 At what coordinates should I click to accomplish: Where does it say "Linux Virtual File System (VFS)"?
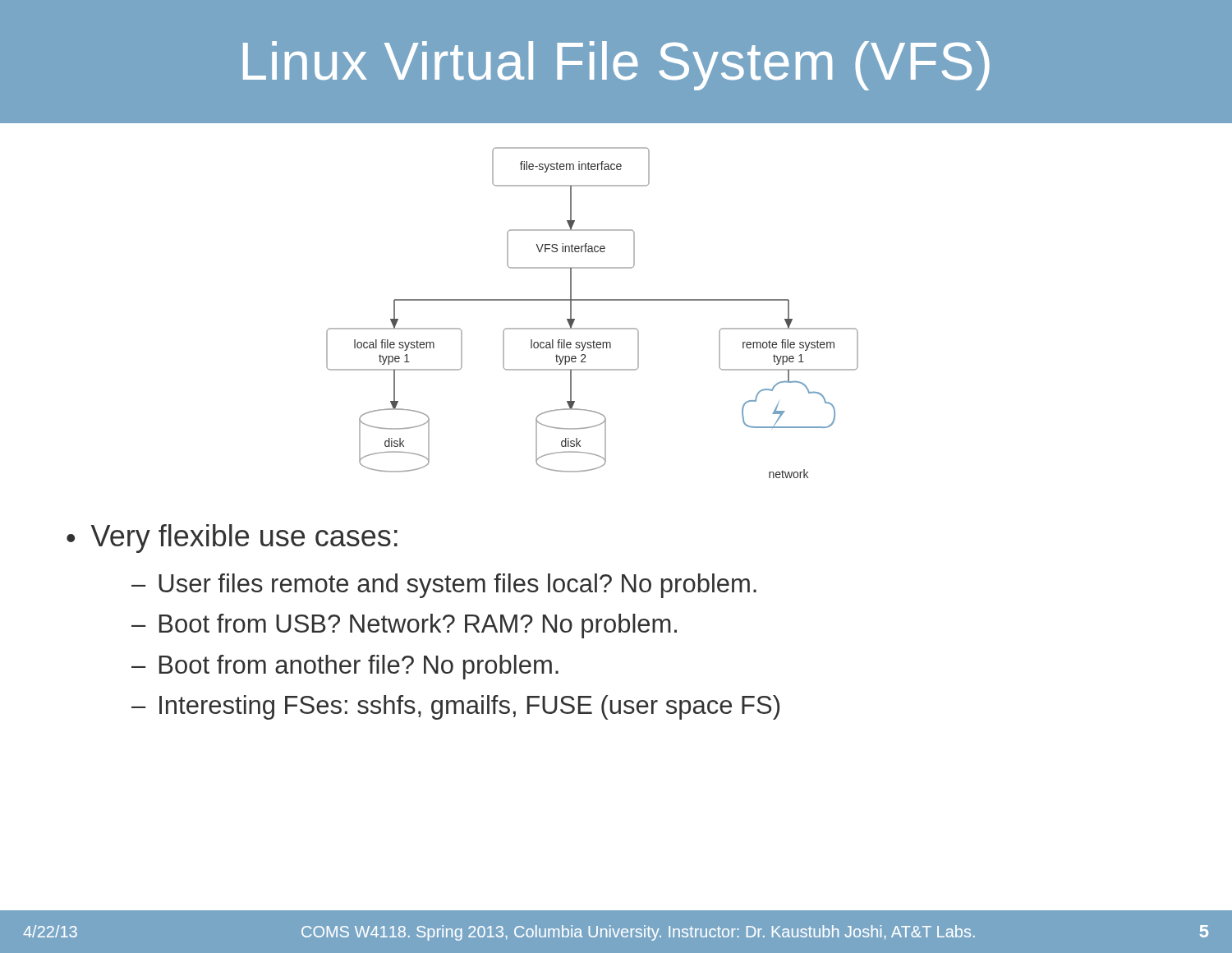[x=616, y=62]
